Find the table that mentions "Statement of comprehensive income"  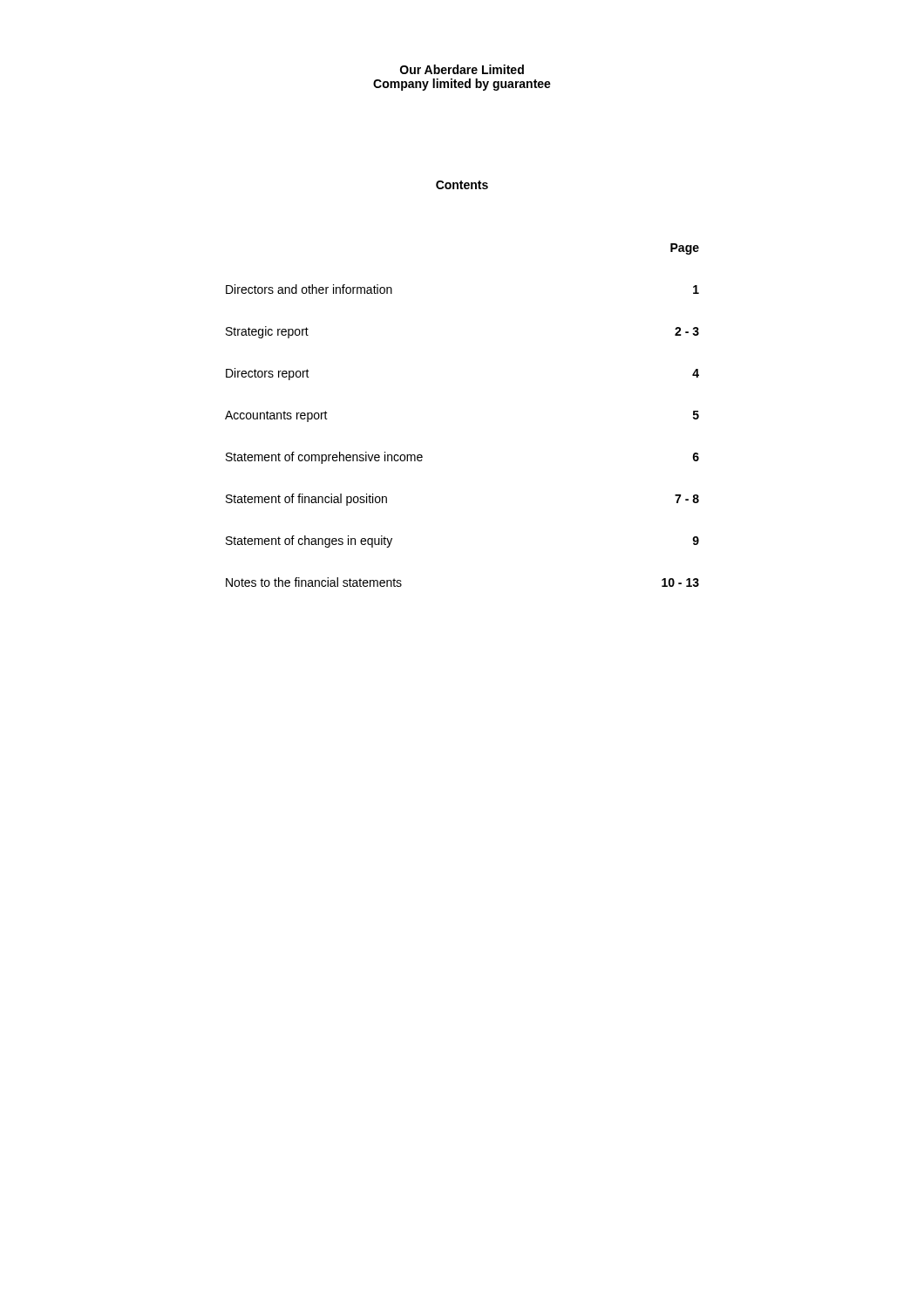462,415
